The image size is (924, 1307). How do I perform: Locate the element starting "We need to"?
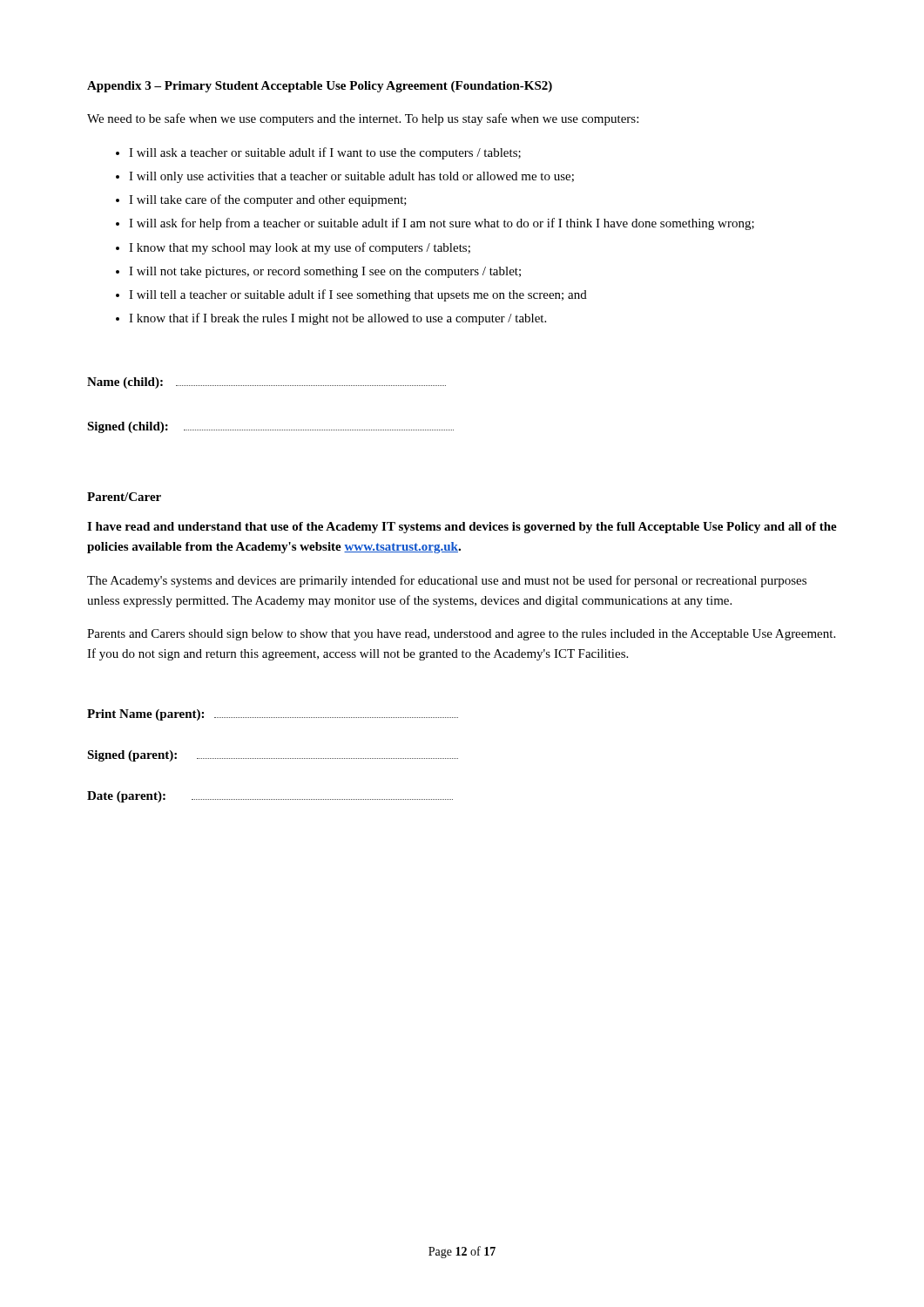(x=363, y=118)
